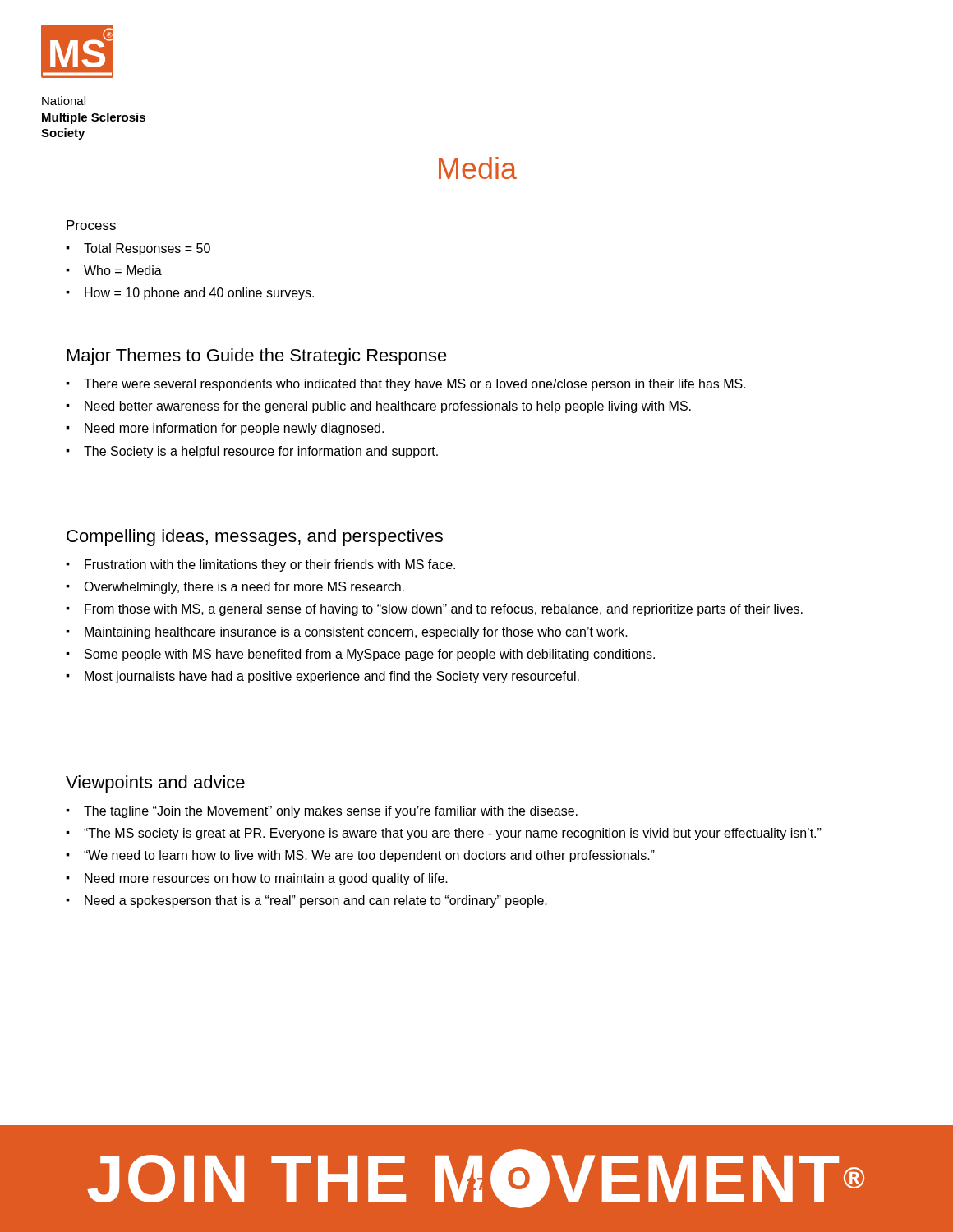The image size is (953, 1232).
Task: Locate the region starting "Viewpoints and advice"
Action: [x=156, y=782]
